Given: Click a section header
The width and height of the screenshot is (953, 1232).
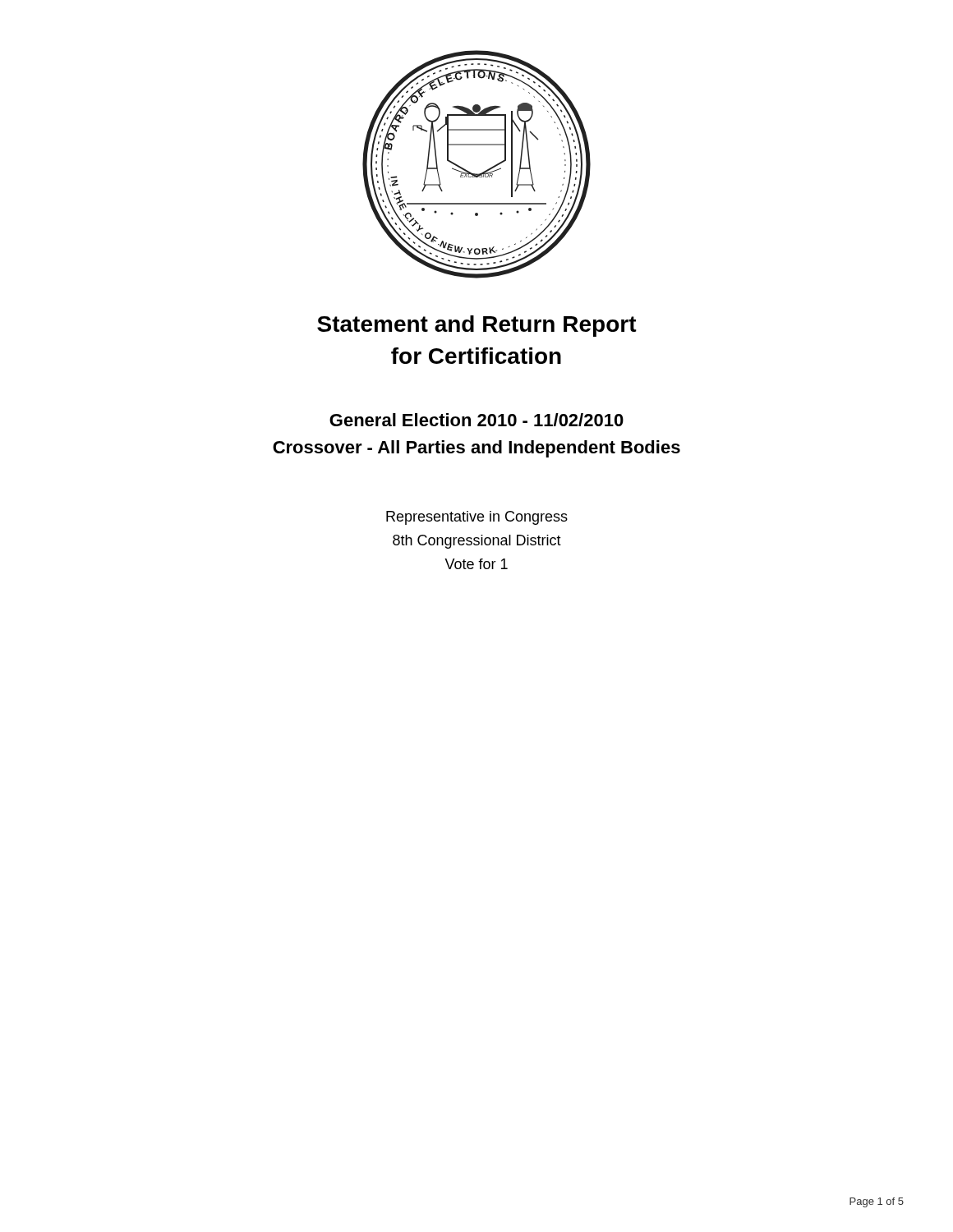Looking at the screenshot, I should coord(476,434).
